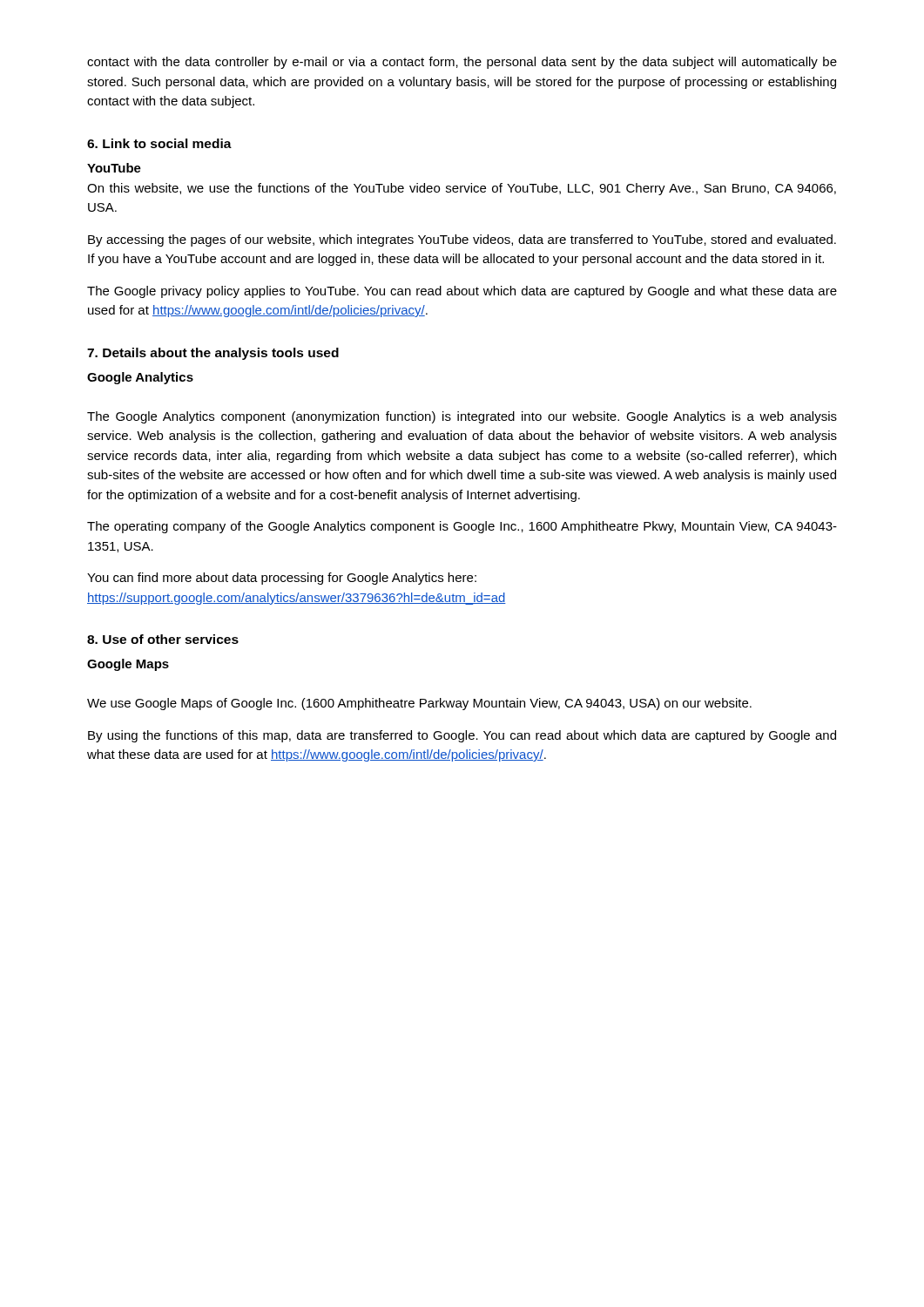
Task: Point to the block starting "6. Link to"
Action: (x=159, y=143)
